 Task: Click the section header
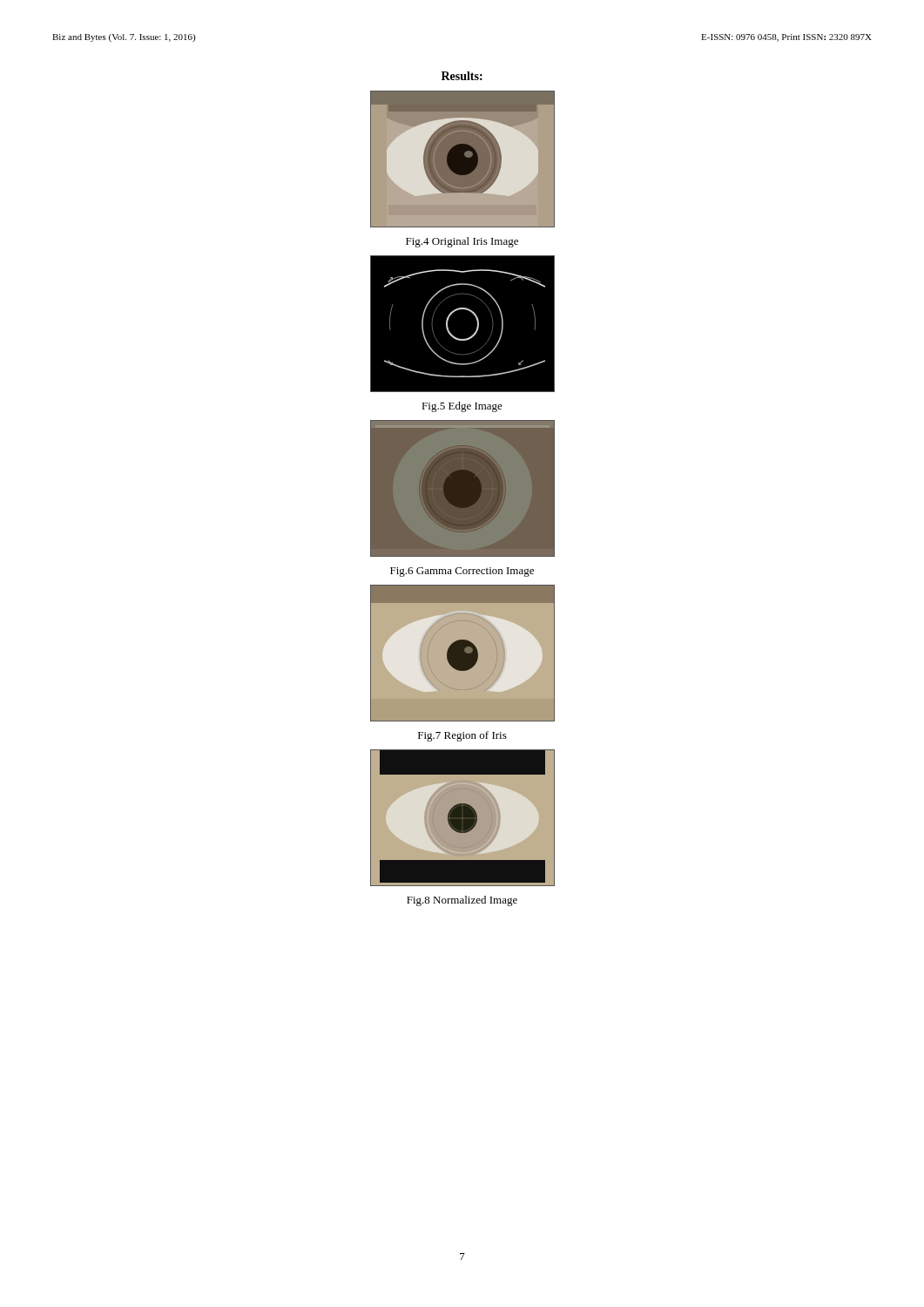click(462, 76)
